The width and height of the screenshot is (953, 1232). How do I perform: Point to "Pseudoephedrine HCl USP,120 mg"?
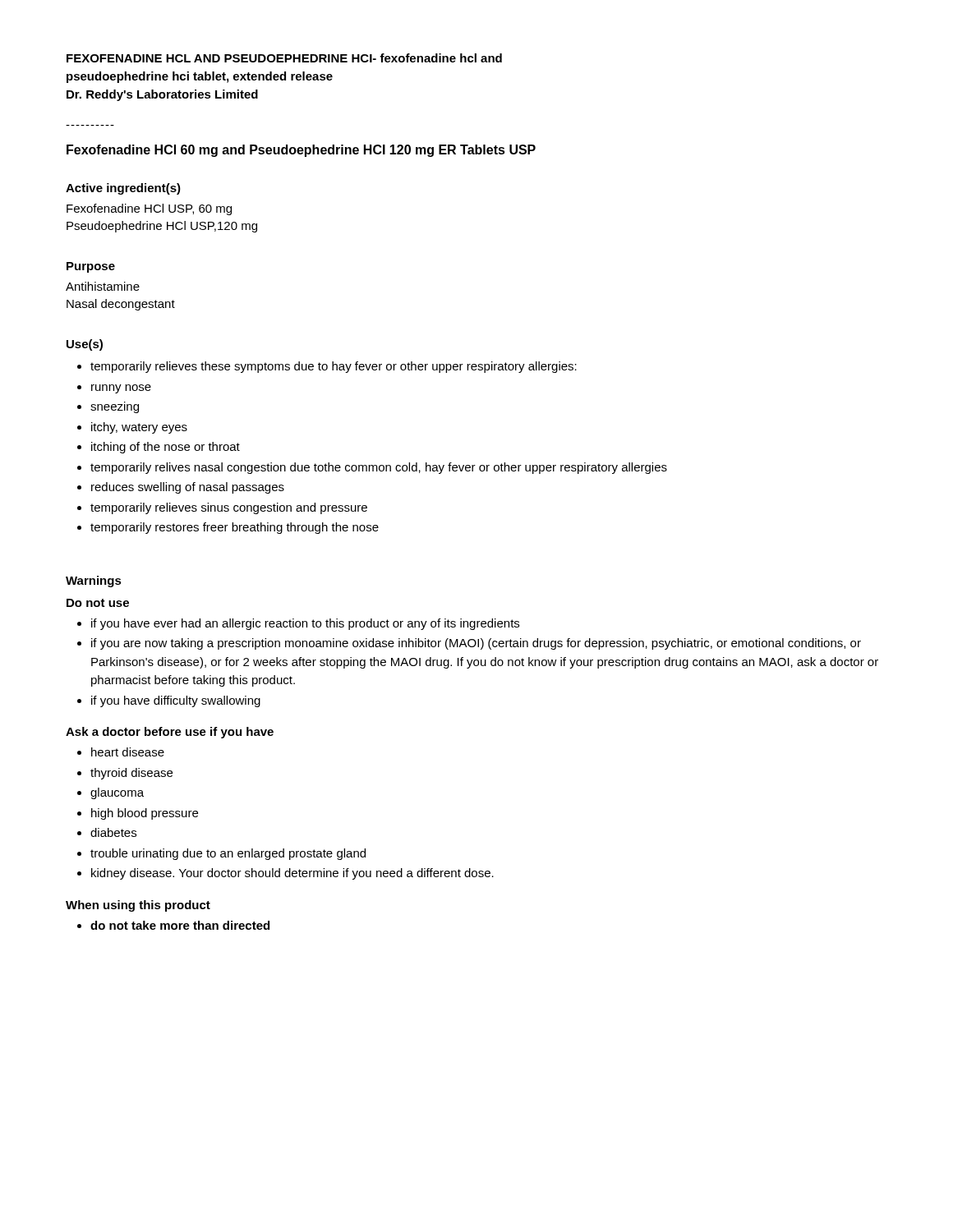[162, 226]
